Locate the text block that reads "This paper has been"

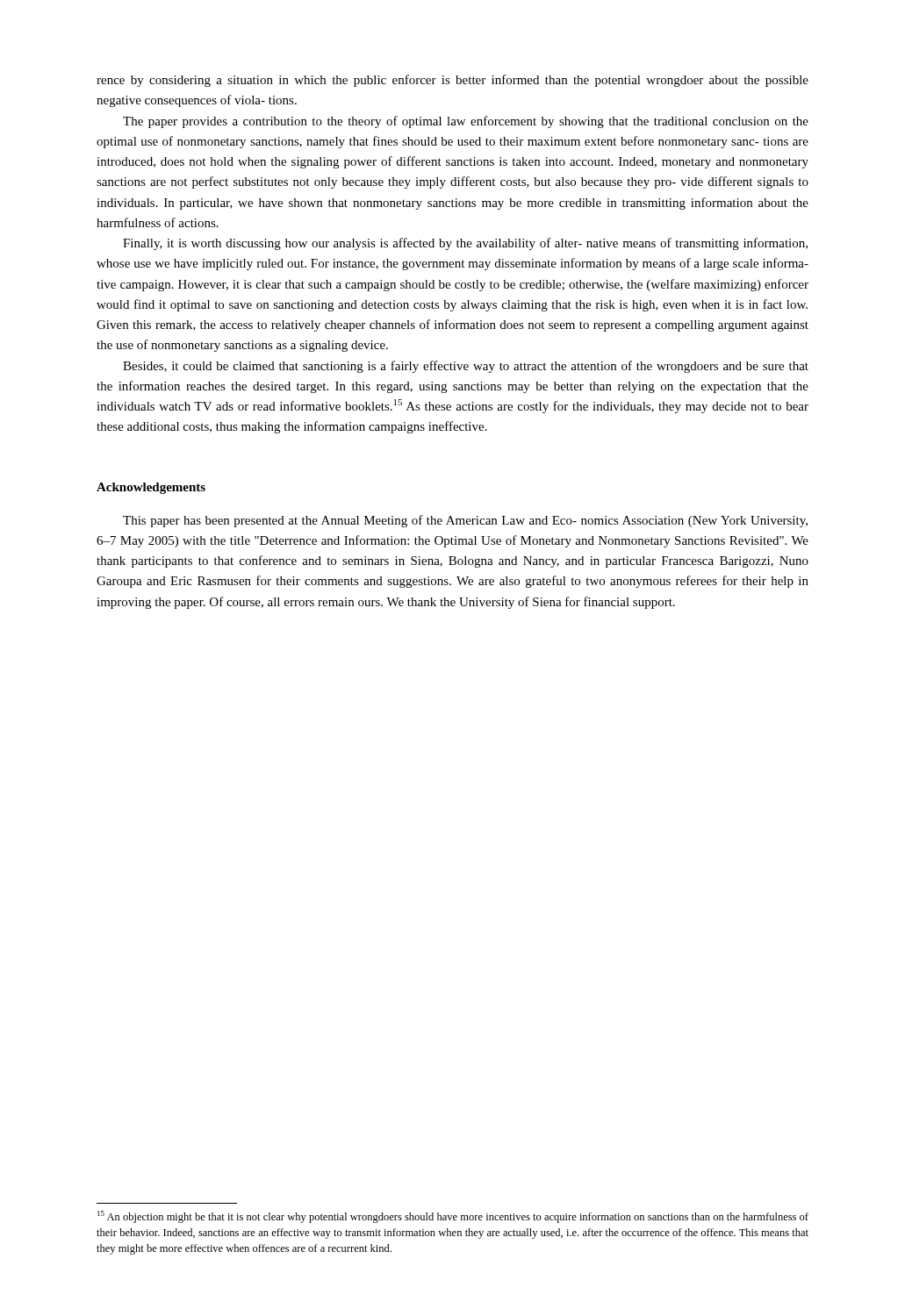(452, 561)
